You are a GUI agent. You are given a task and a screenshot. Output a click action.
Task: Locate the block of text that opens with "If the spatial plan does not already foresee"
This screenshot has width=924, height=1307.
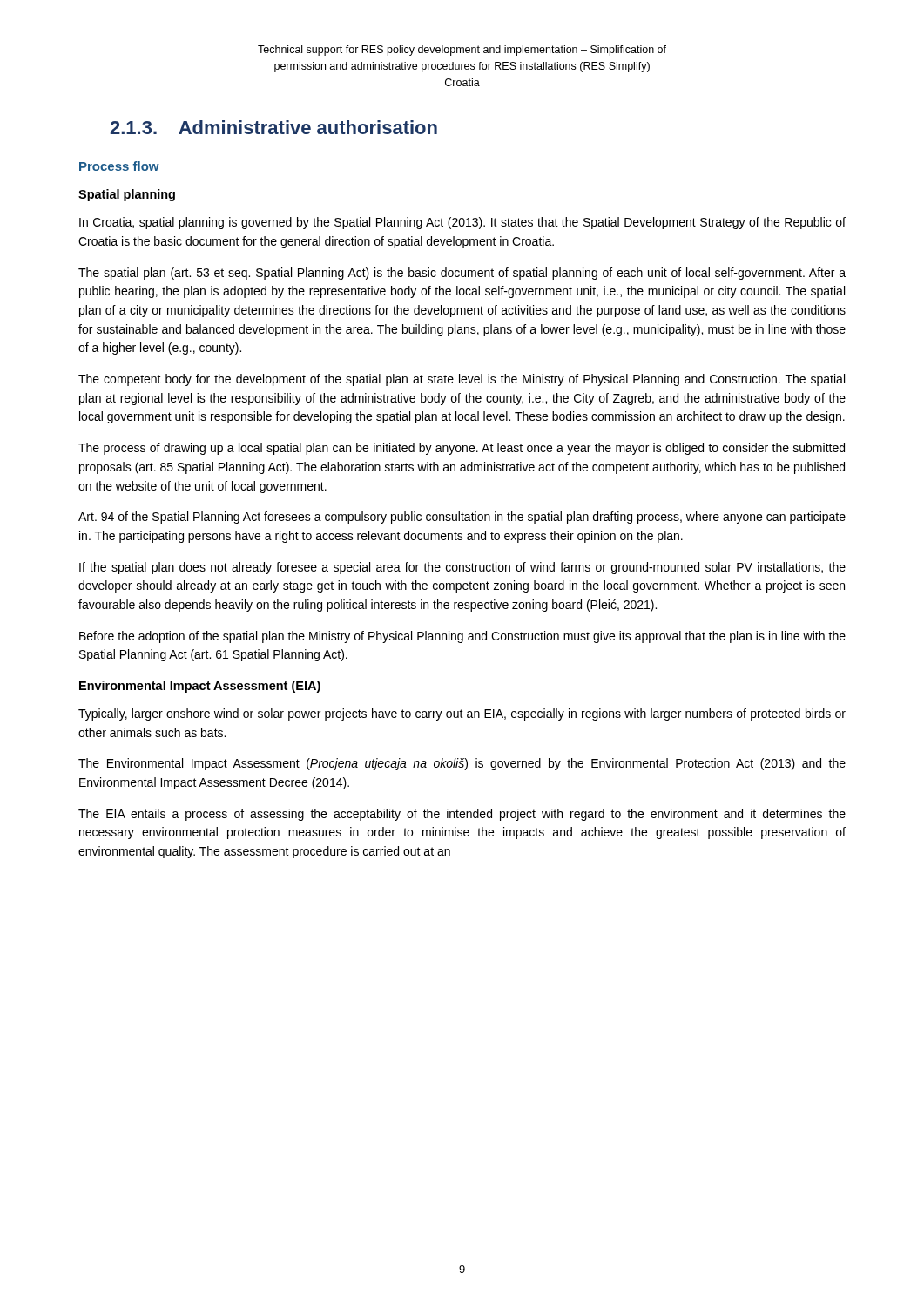click(x=462, y=586)
